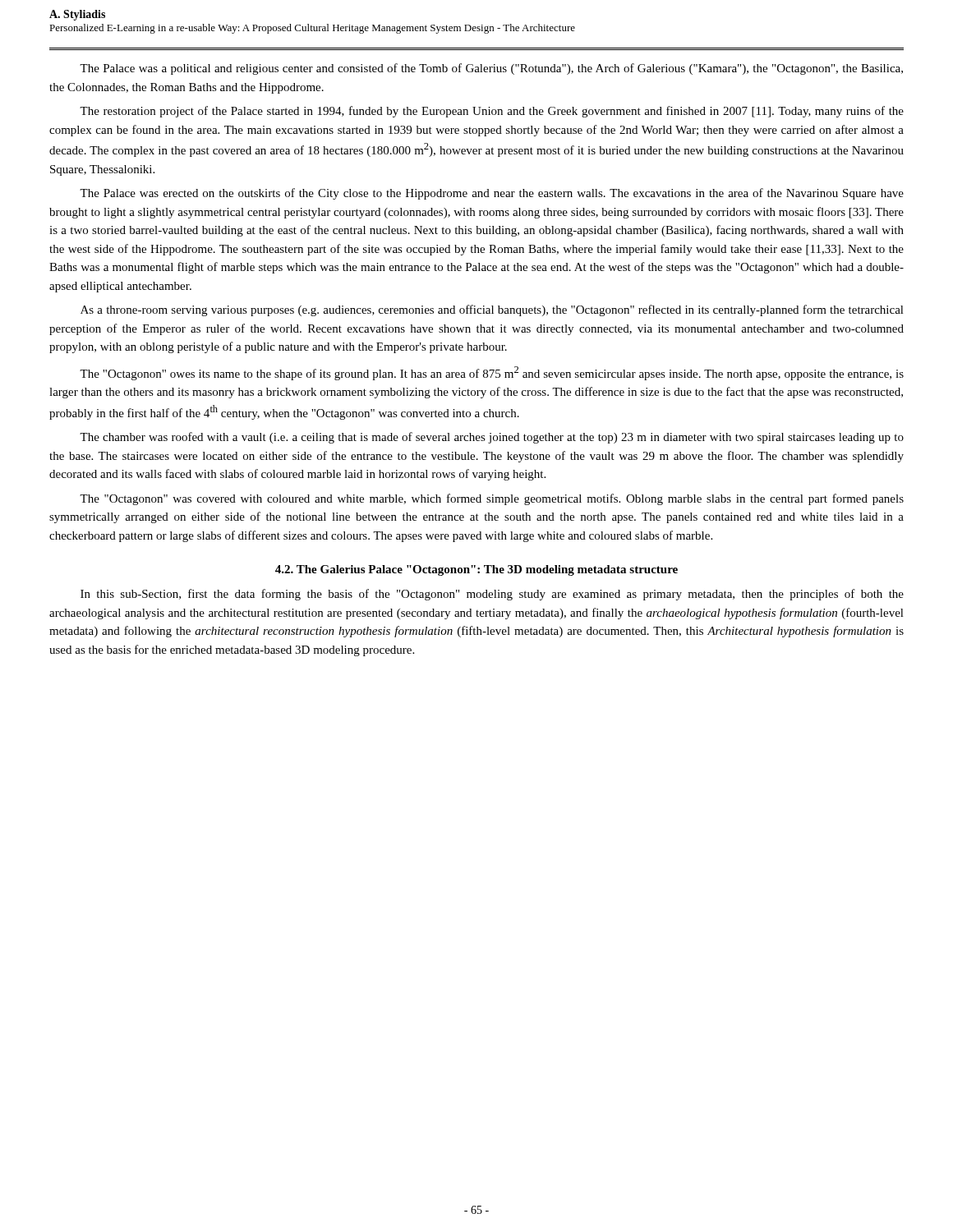Locate the text block that says "As a throne-room"
This screenshot has height=1232, width=953.
click(x=476, y=328)
